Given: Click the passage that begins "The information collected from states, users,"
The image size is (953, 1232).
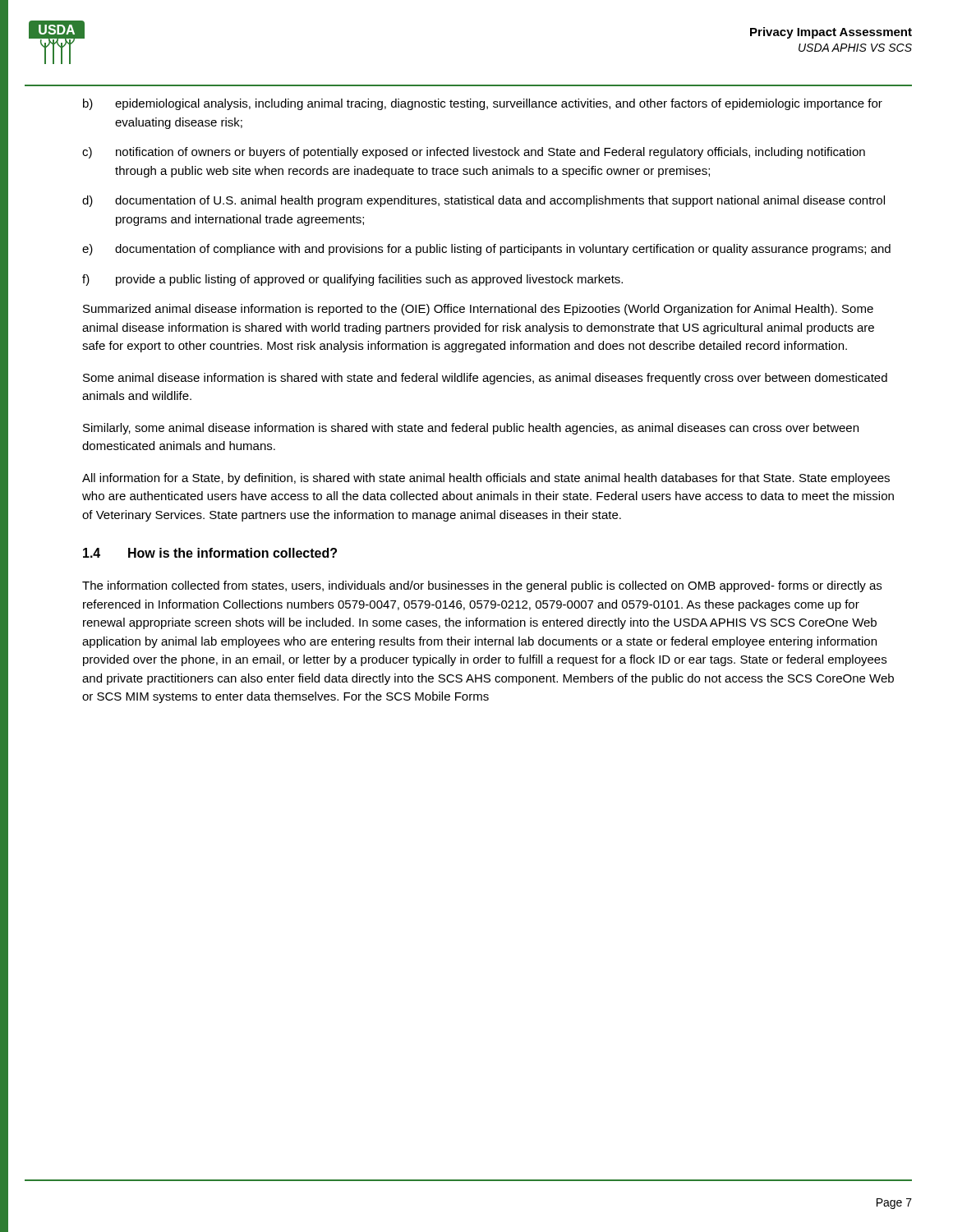Looking at the screenshot, I should pyautogui.click(x=488, y=641).
